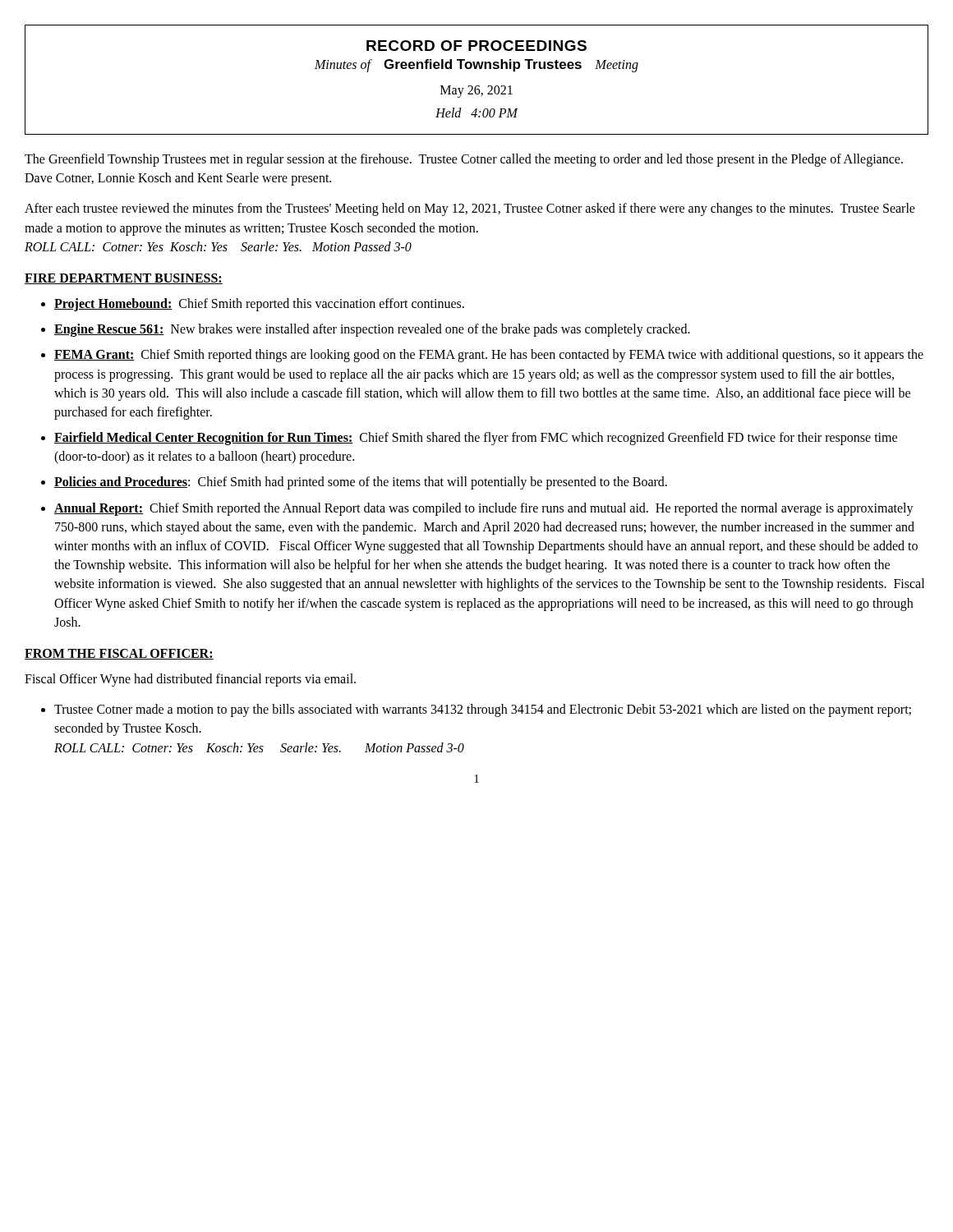Locate the region starting "Policies and Procedures: Chief Smith had printed"
The width and height of the screenshot is (953, 1232).
[x=361, y=482]
